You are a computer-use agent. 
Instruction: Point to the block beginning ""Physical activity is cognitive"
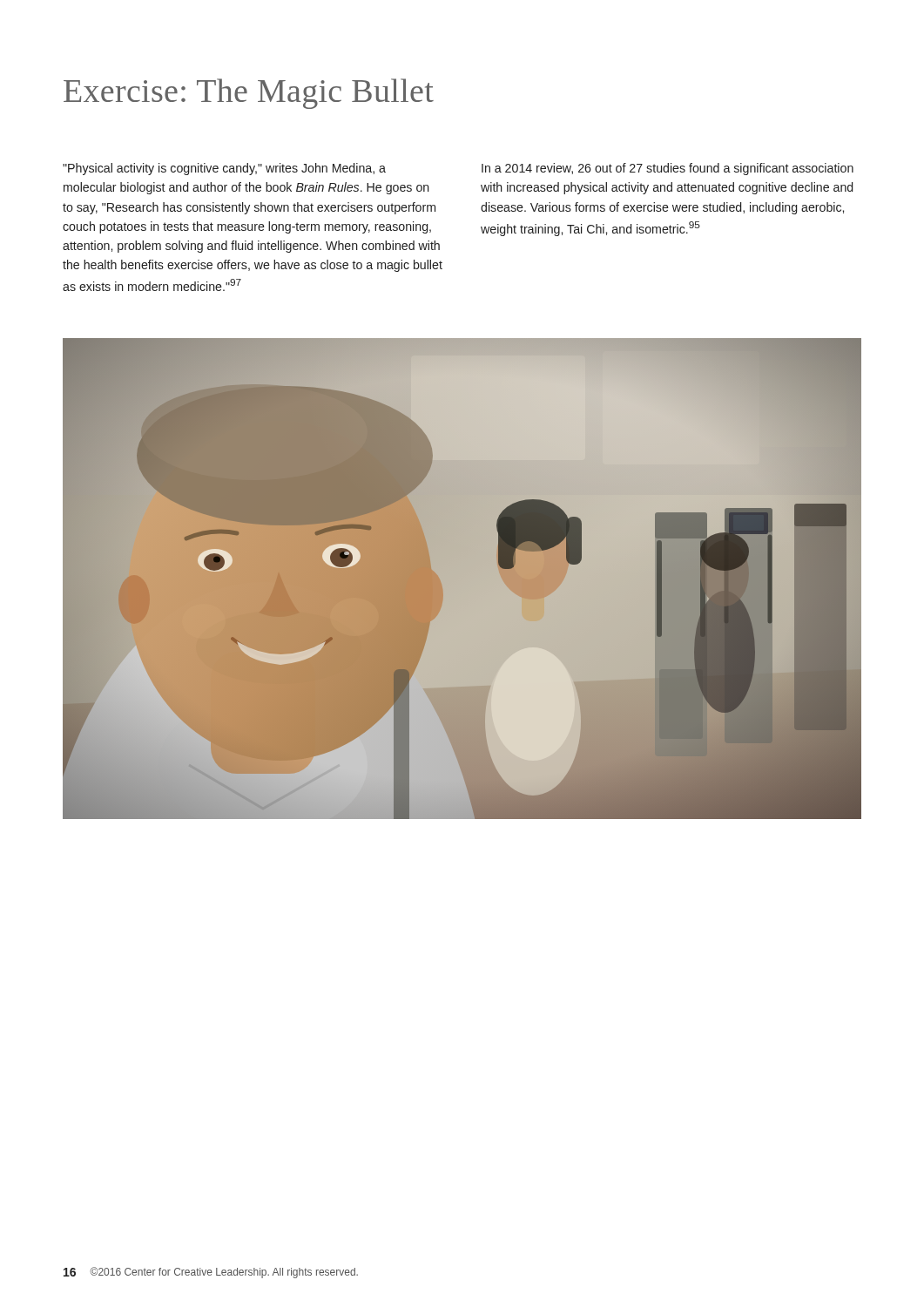(x=253, y=228)
